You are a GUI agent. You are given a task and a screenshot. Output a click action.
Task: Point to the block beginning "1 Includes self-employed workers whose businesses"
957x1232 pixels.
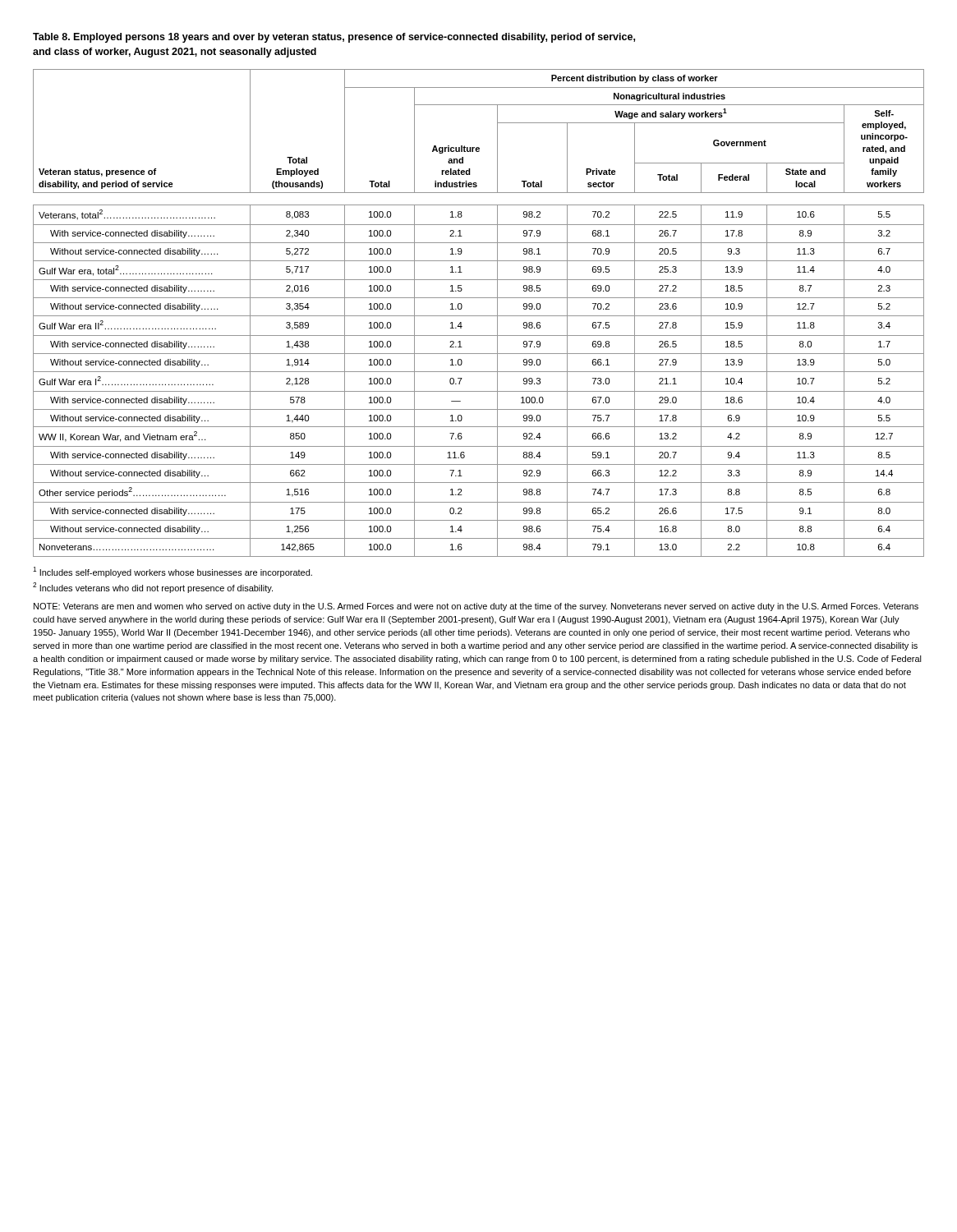coord(173,571)
